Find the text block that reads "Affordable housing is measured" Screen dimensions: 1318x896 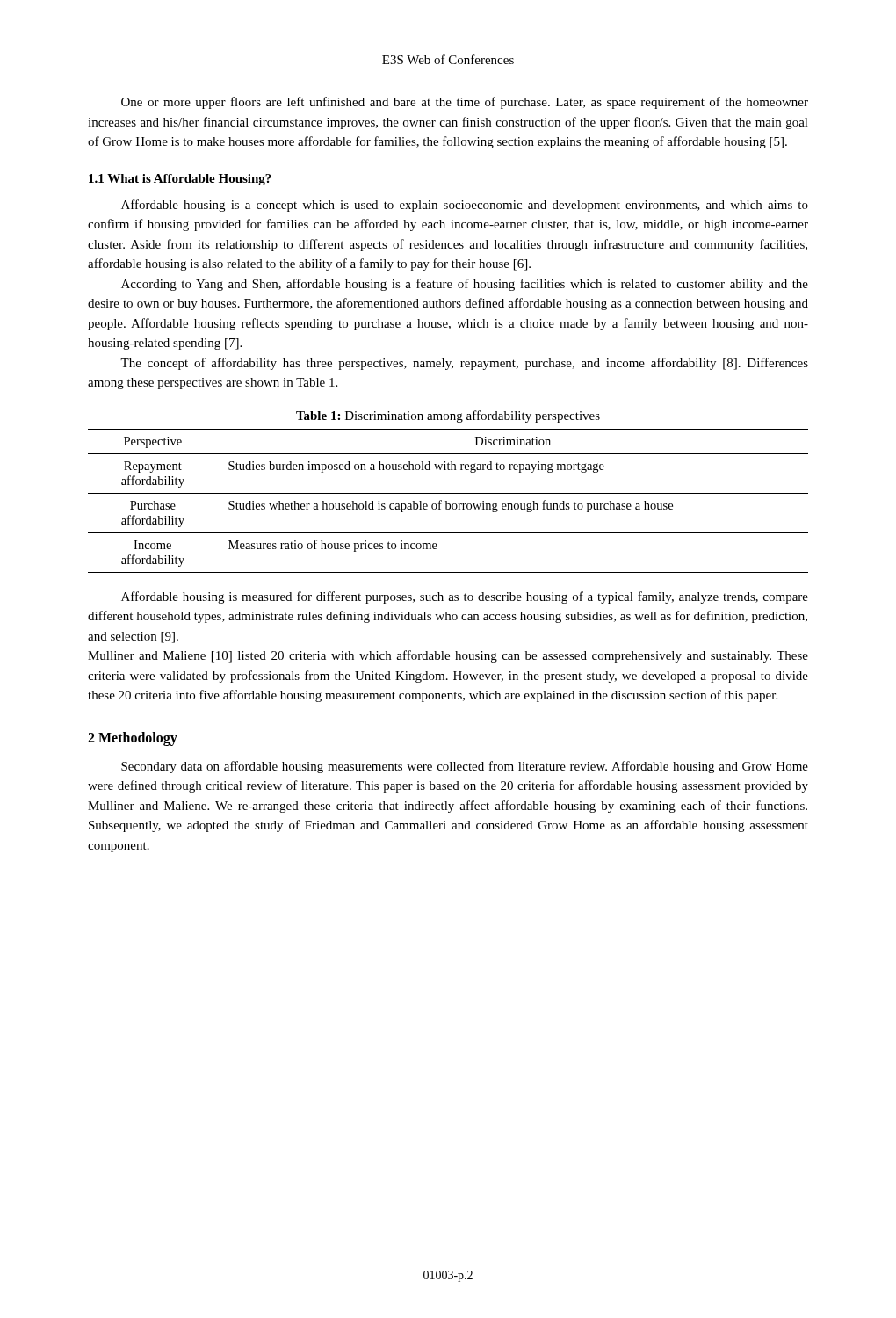(448, 616)
